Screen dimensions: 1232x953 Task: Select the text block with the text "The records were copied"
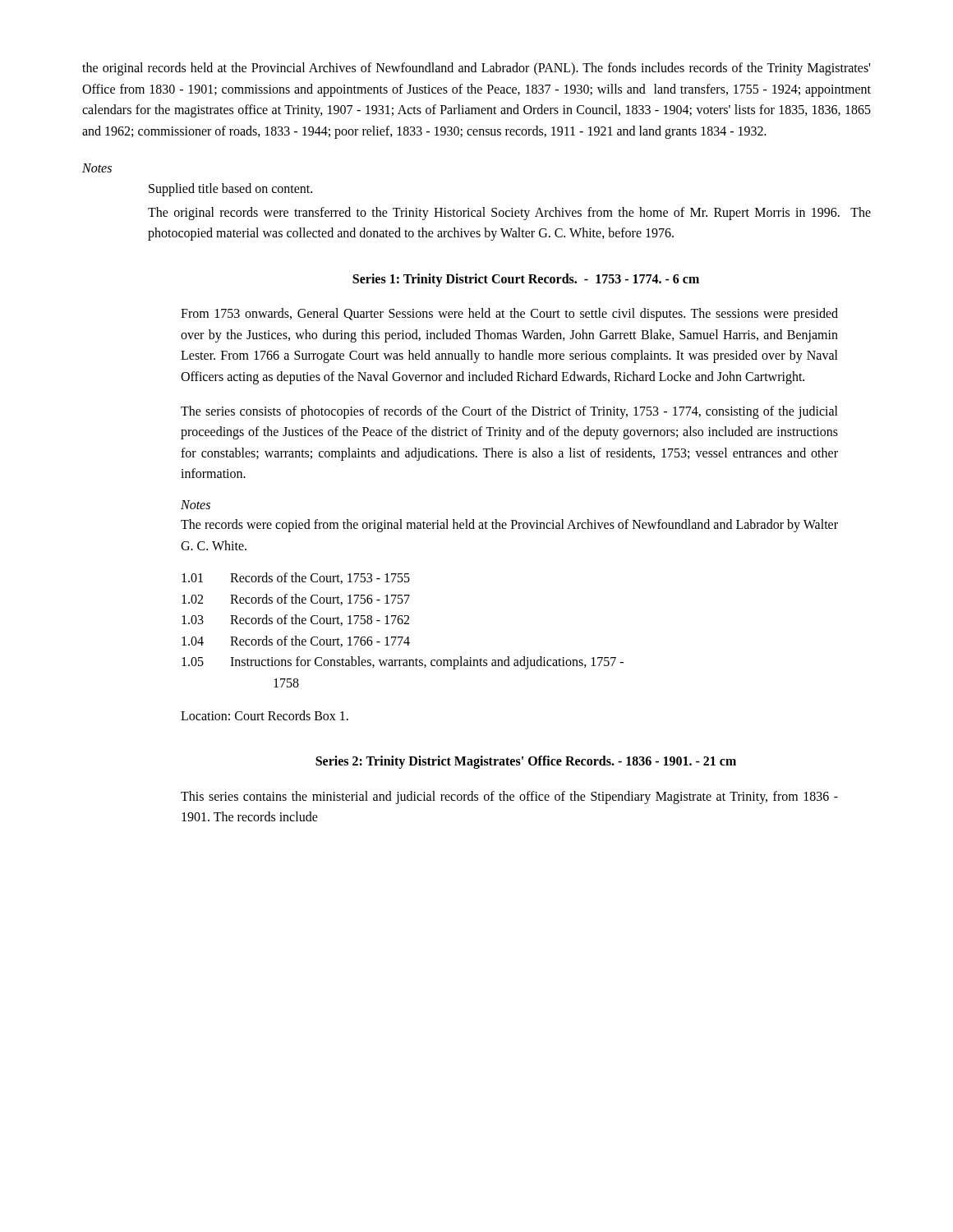pyautogui.click(x=509, y=535)
